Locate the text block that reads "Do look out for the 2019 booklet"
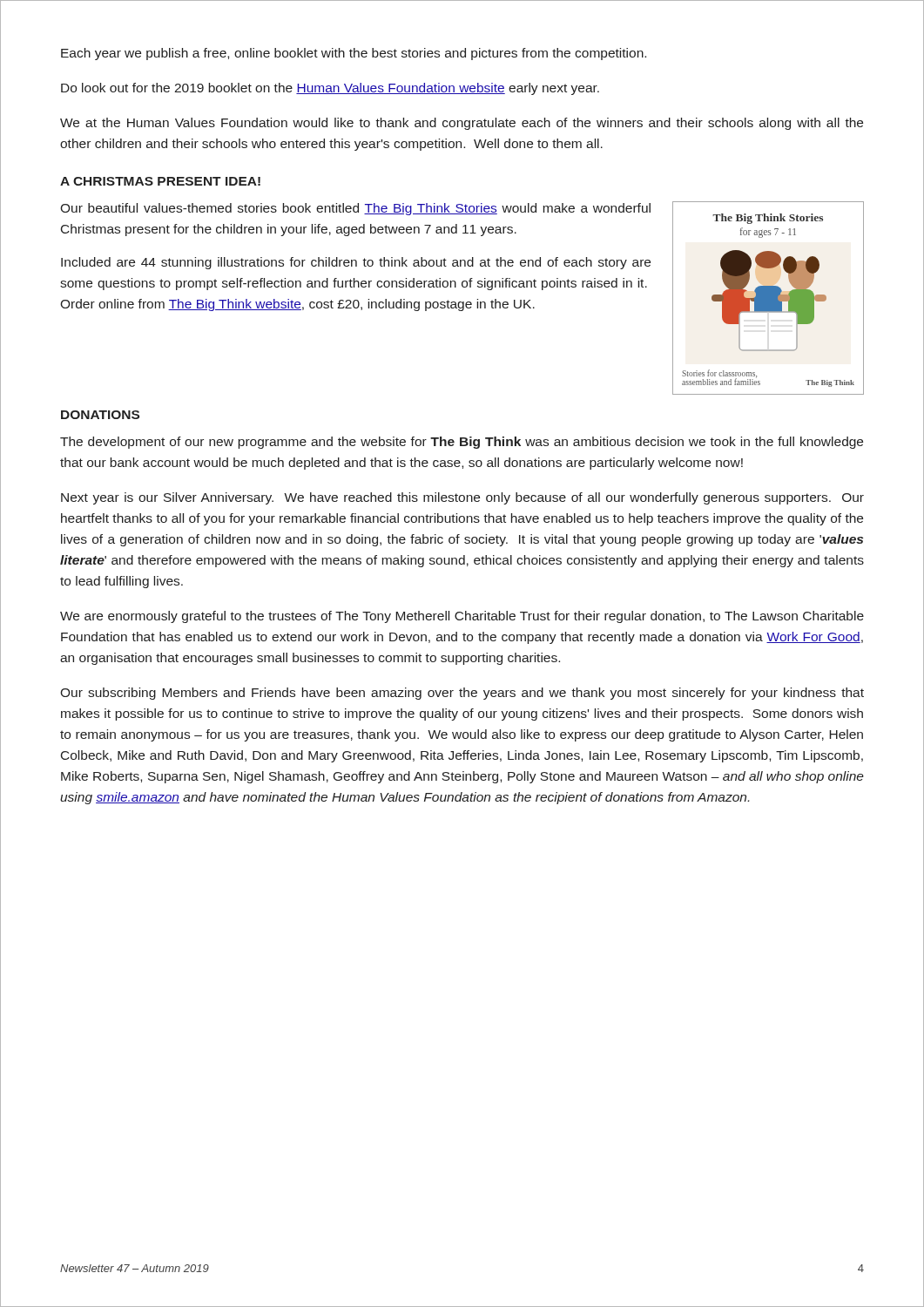 [330, 88]
